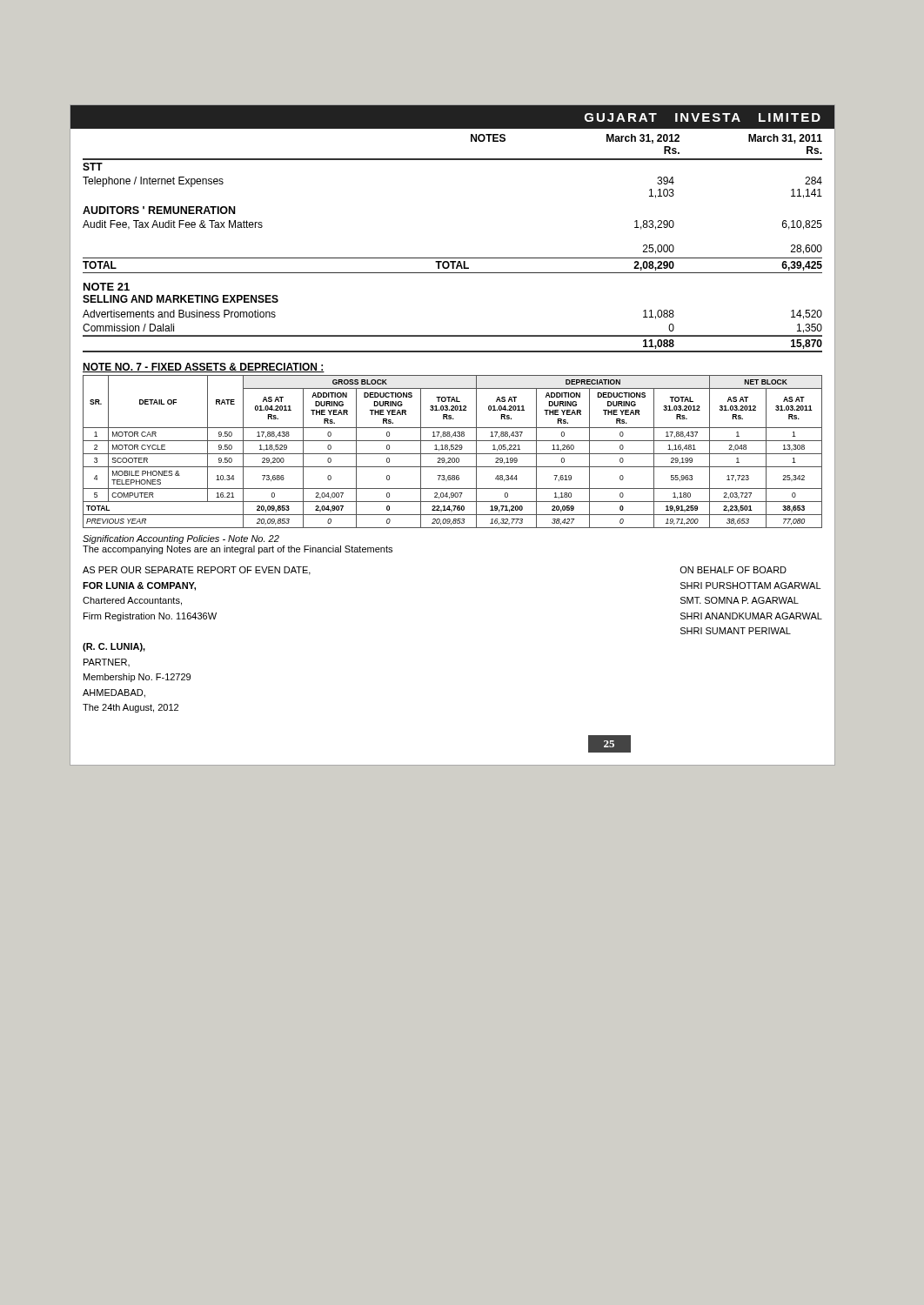This screenshot has height=1305, width=924.
Task: Click on the section header with the text "NOTE NO. 7 - FIXED ASSETS"
Action: pyautogui.click(x=203, y=367)
